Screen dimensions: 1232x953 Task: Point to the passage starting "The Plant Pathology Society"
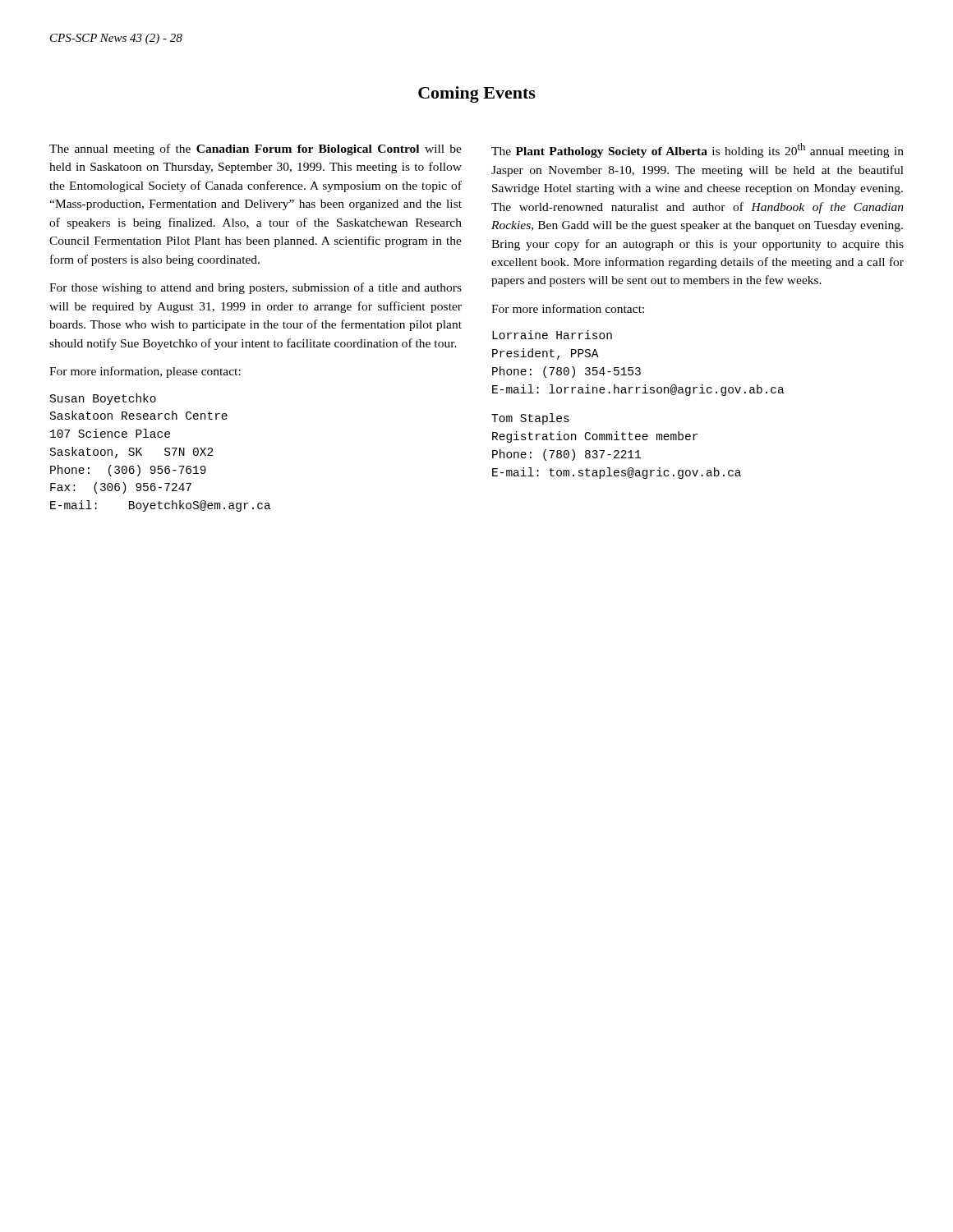click(x=698, y=215)
